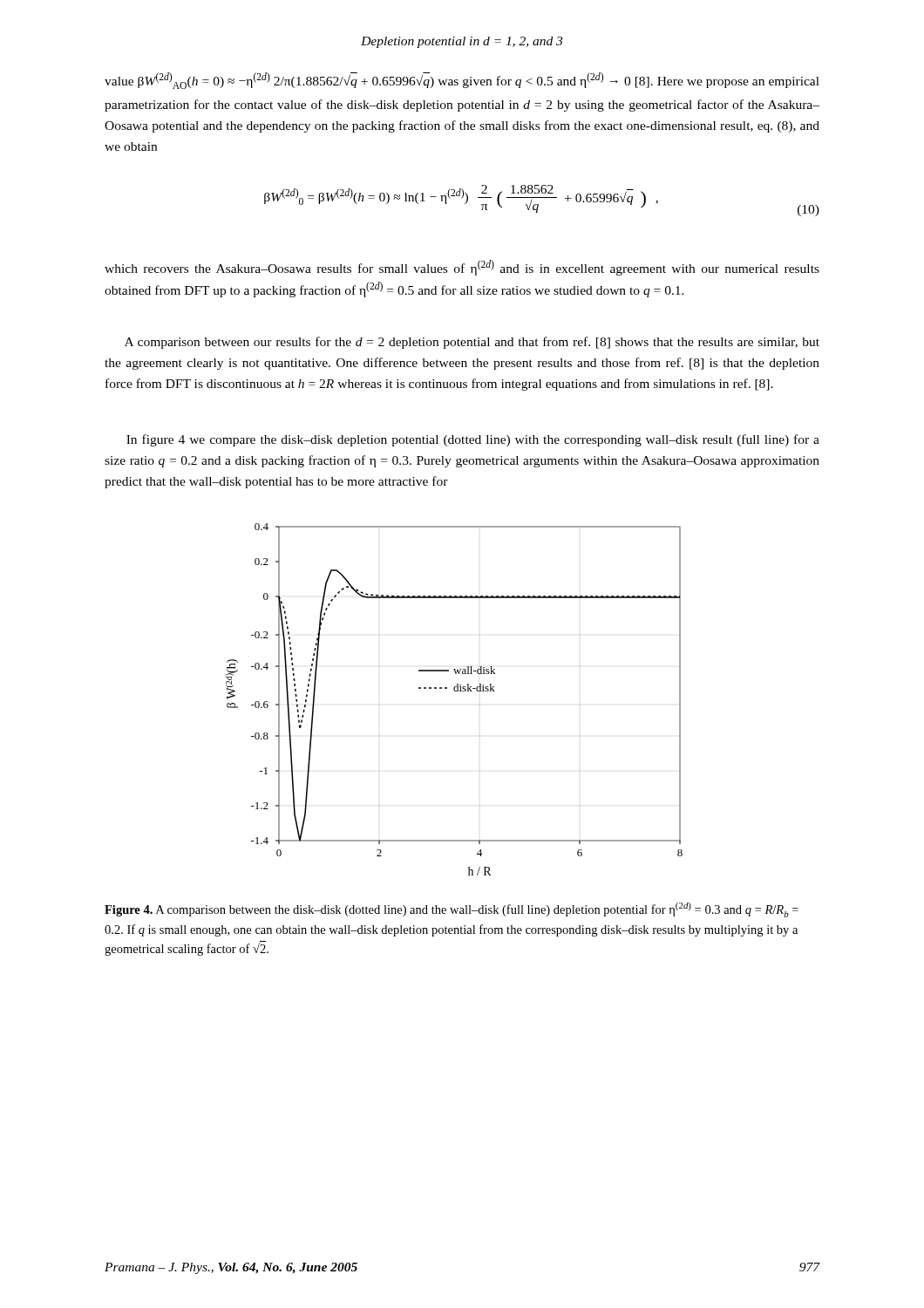
Task: Find the text block with the text "which recovers the Asakura–Oosawa results for"
Action: (x=462, y=278)
